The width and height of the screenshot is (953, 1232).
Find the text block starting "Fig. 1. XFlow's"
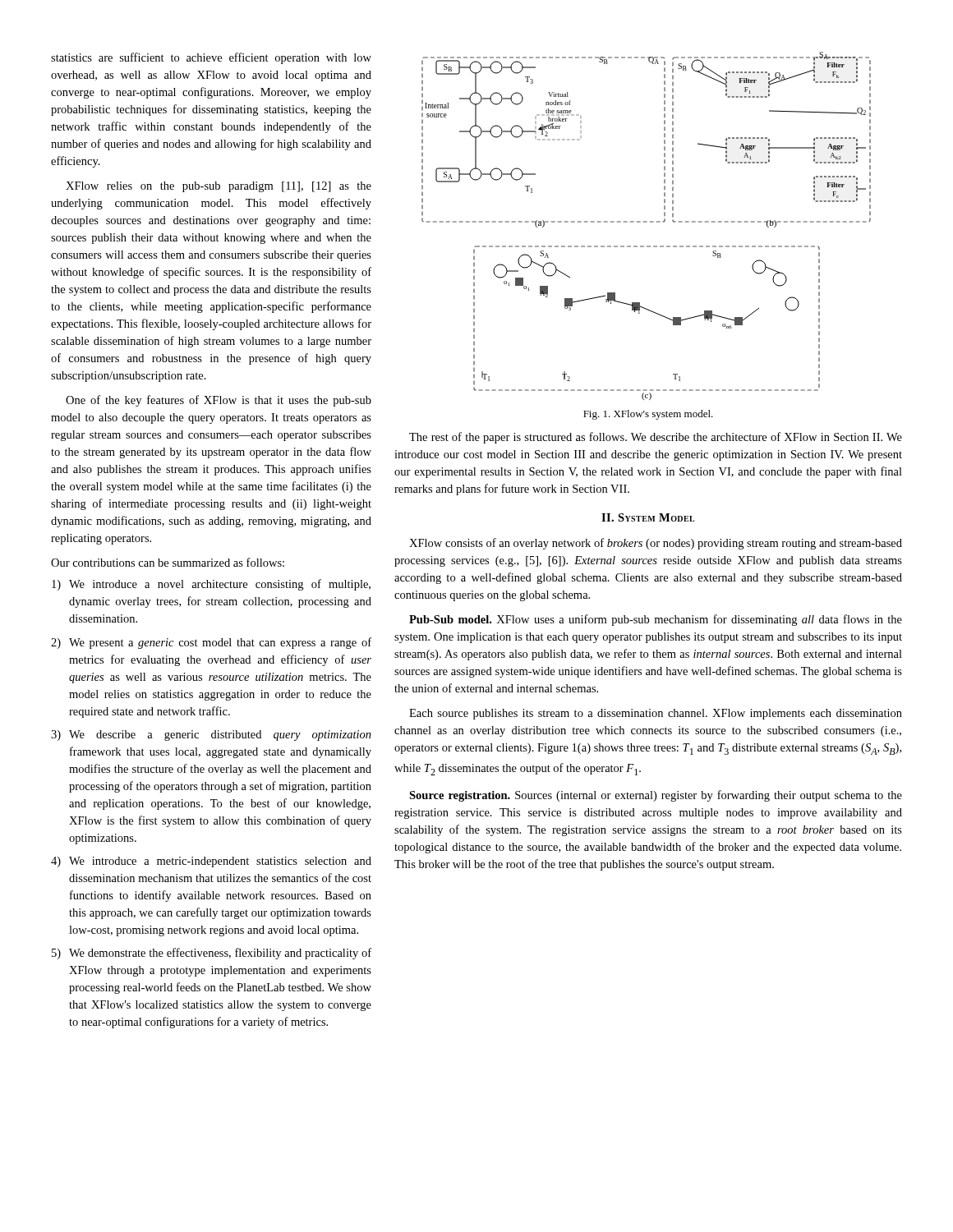coord(648,414)
